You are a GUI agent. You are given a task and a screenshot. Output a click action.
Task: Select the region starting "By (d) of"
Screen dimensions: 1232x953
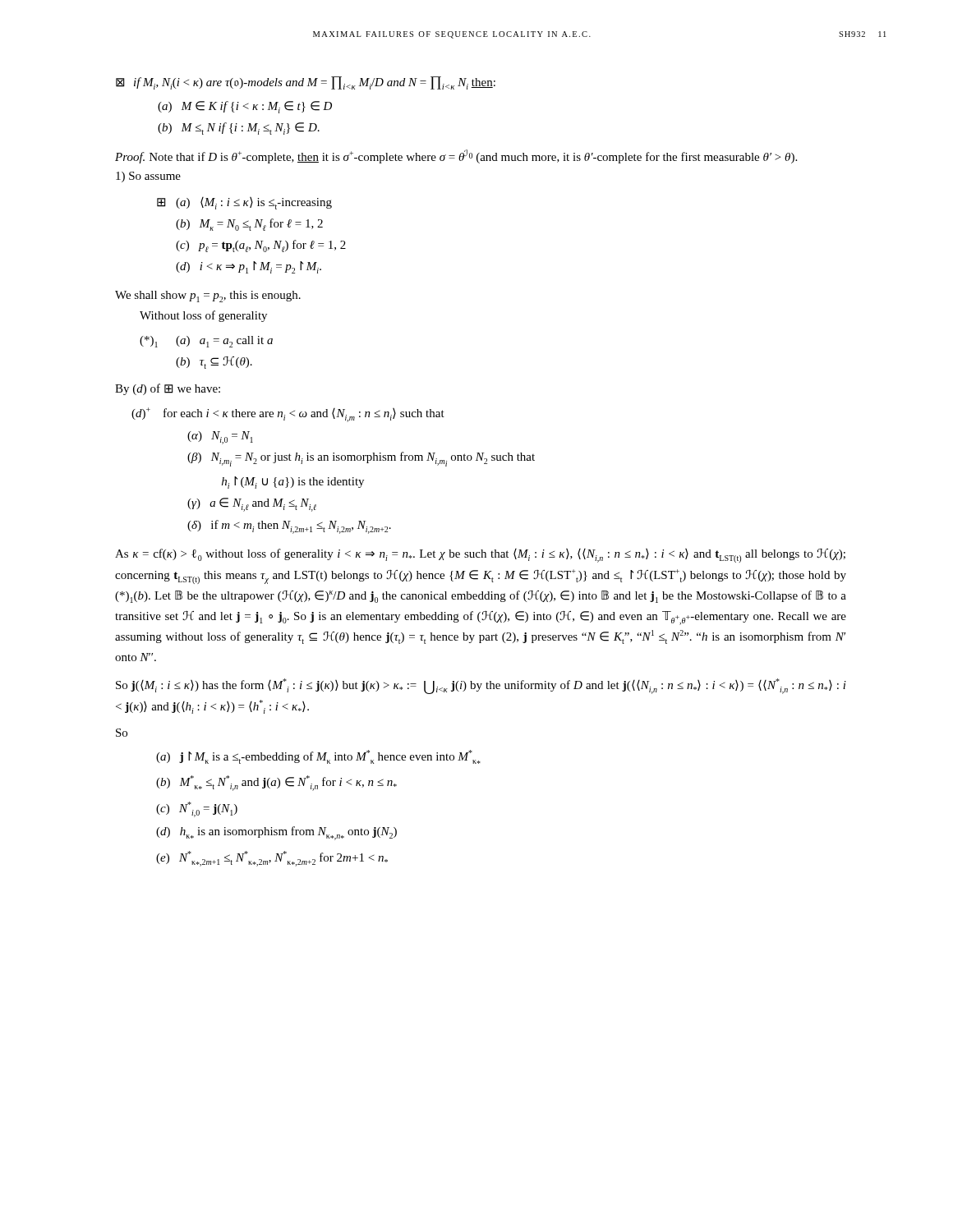click(x=168, y=388)
